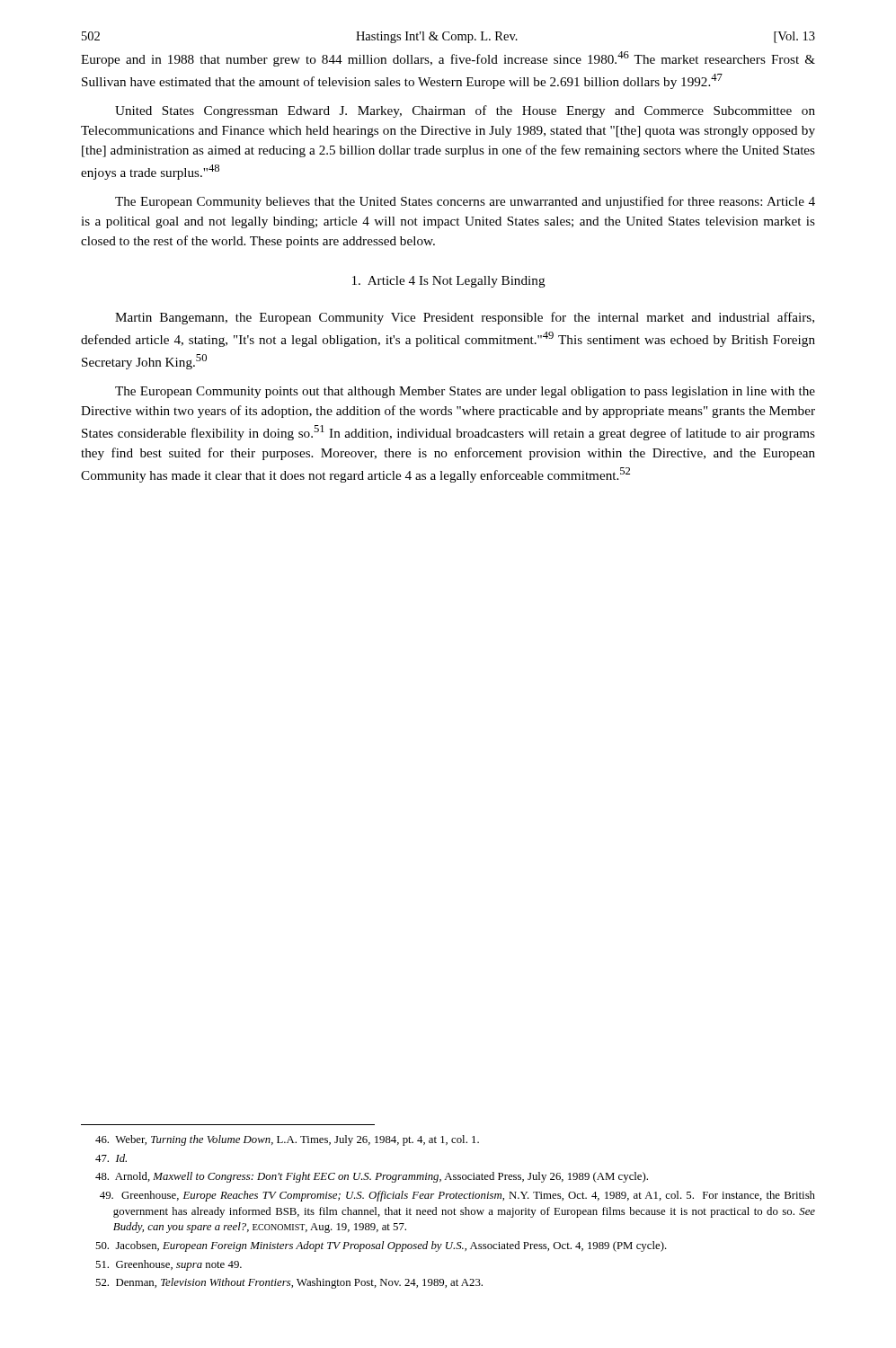Find the footnote that reads "Jacobsen, European Foreign Ministers Adopt TV"

click(448, 1246)
